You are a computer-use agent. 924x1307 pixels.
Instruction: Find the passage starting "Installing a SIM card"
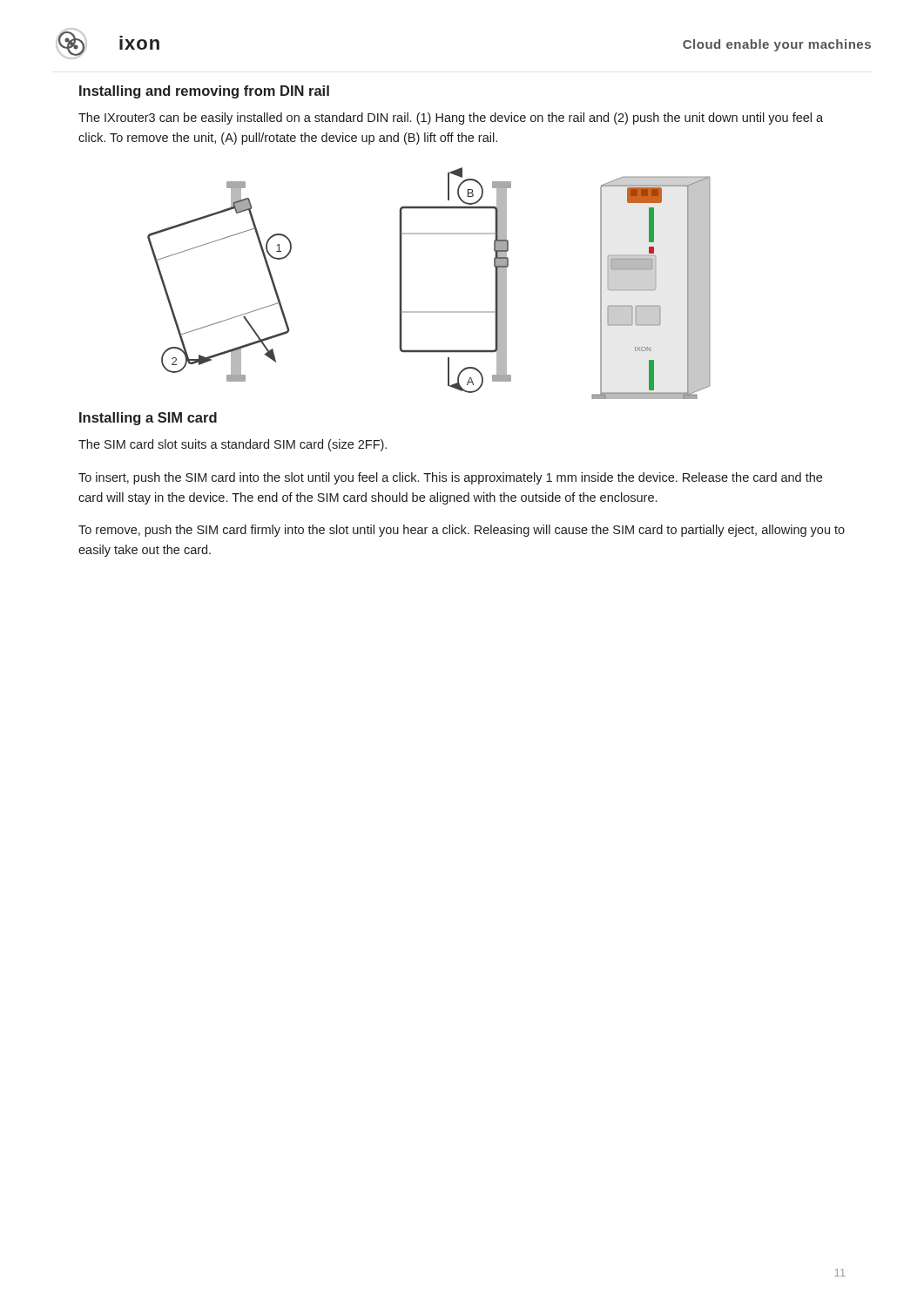148,418
